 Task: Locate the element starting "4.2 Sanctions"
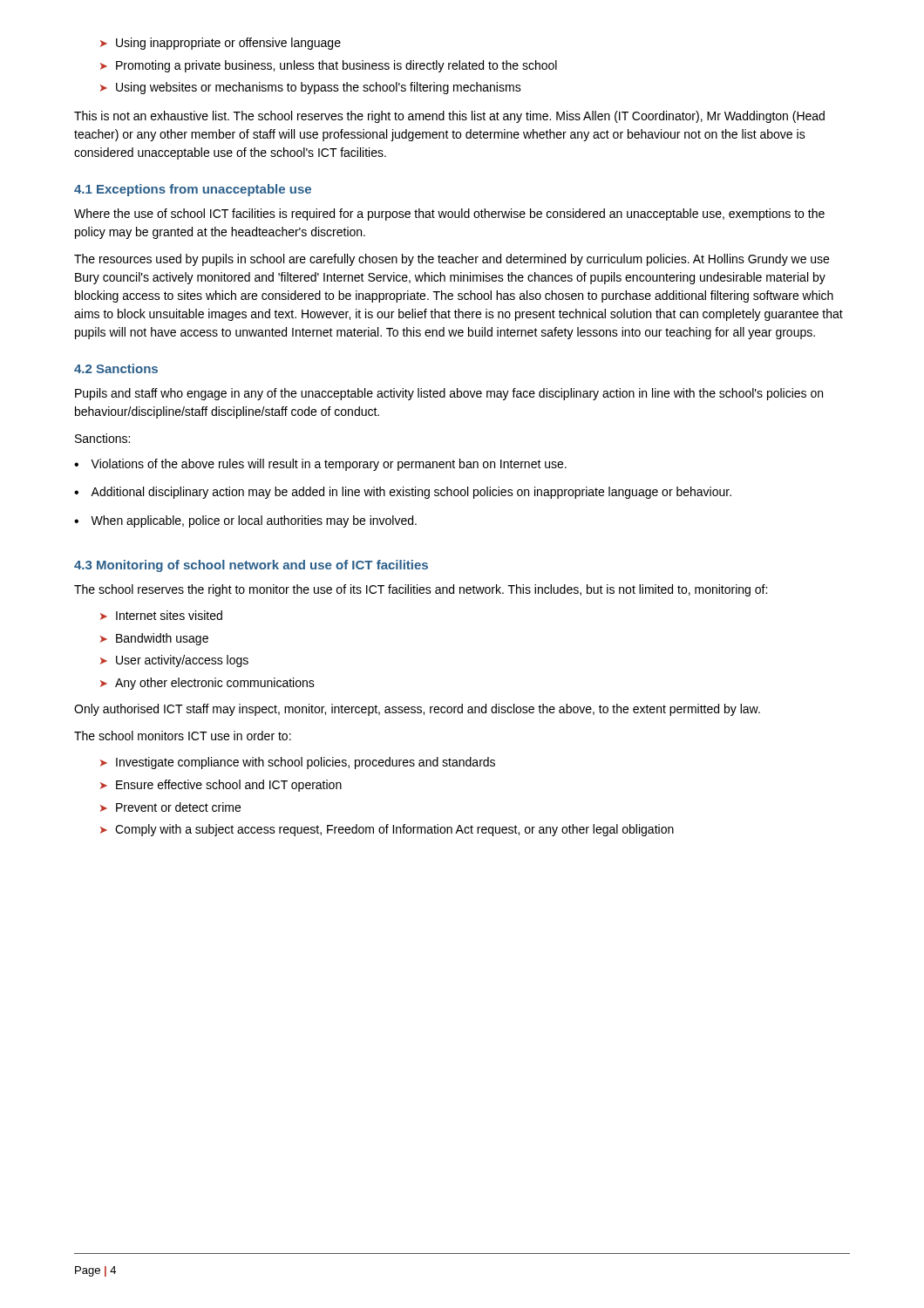(116, 368)
